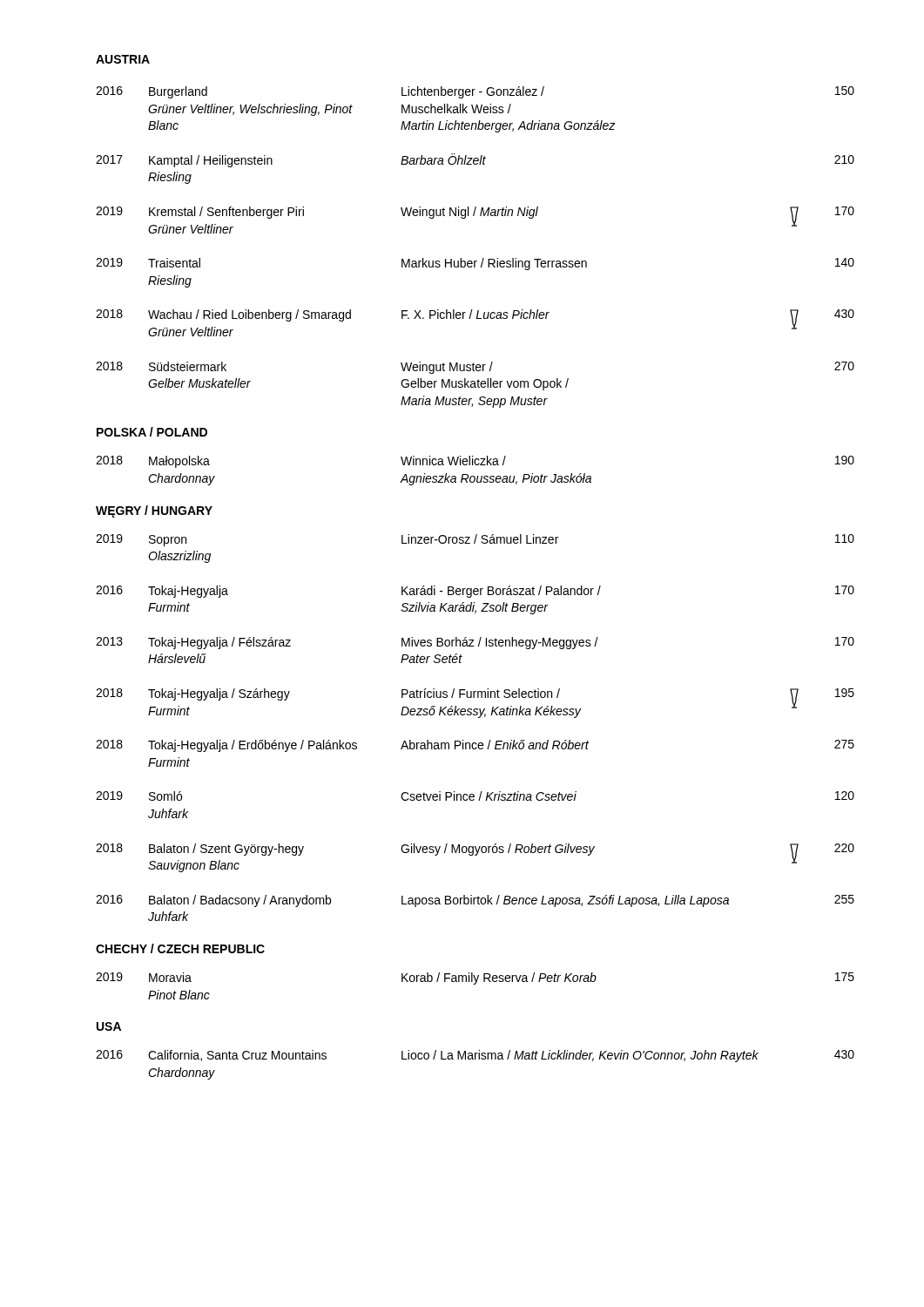Image resolution: width=924 pixels, height=1307 pixels.
Task: Click the passage that begins "2018 Tokaj-Hegyalja / Erdőbénye / PalánkosFurmint Abraham Pince"
Action: [475, 754]
